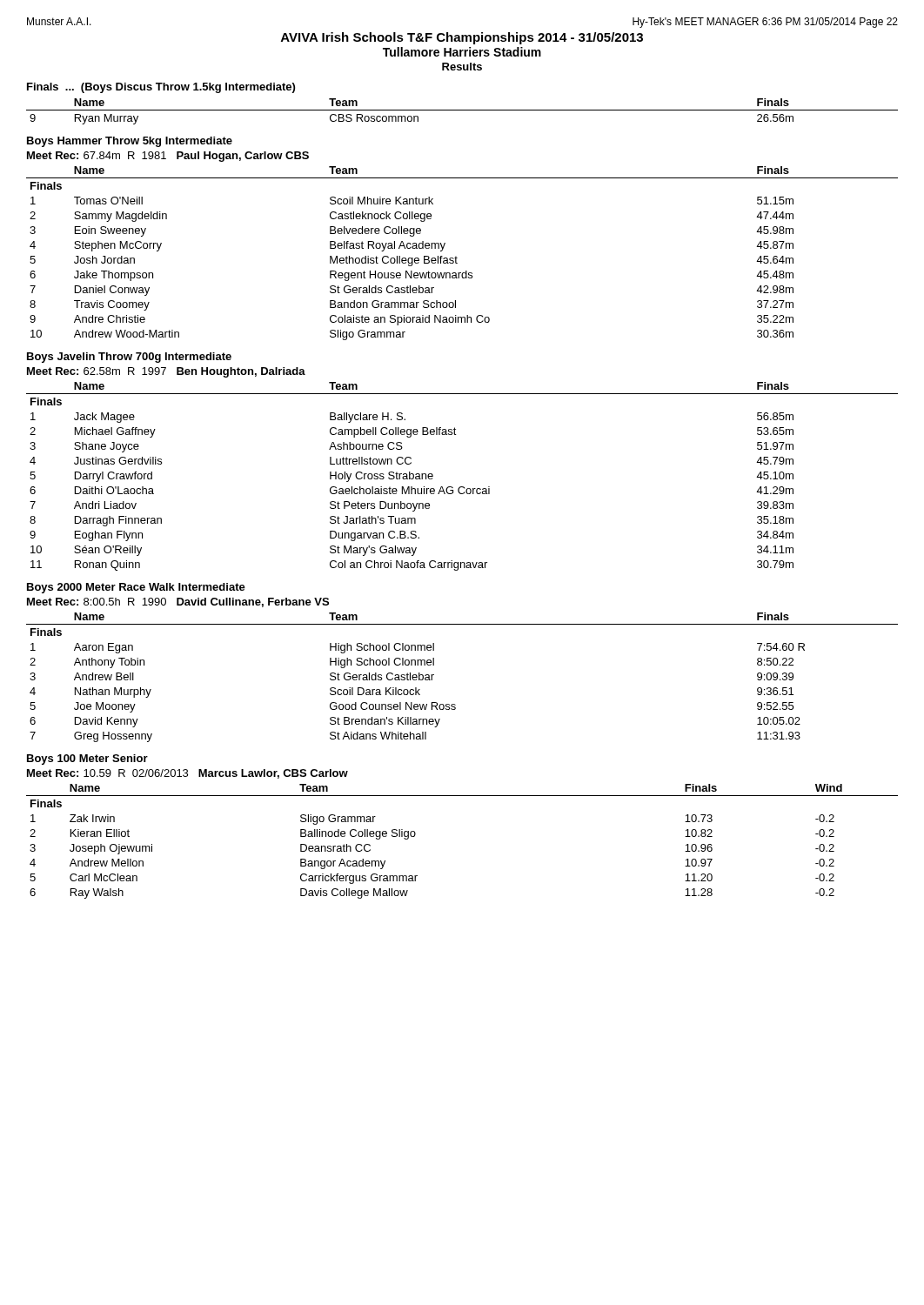The image size is (924, 1305).
Task: Click on the table containing "Ryan Murray"
Action: click(462, 110)
